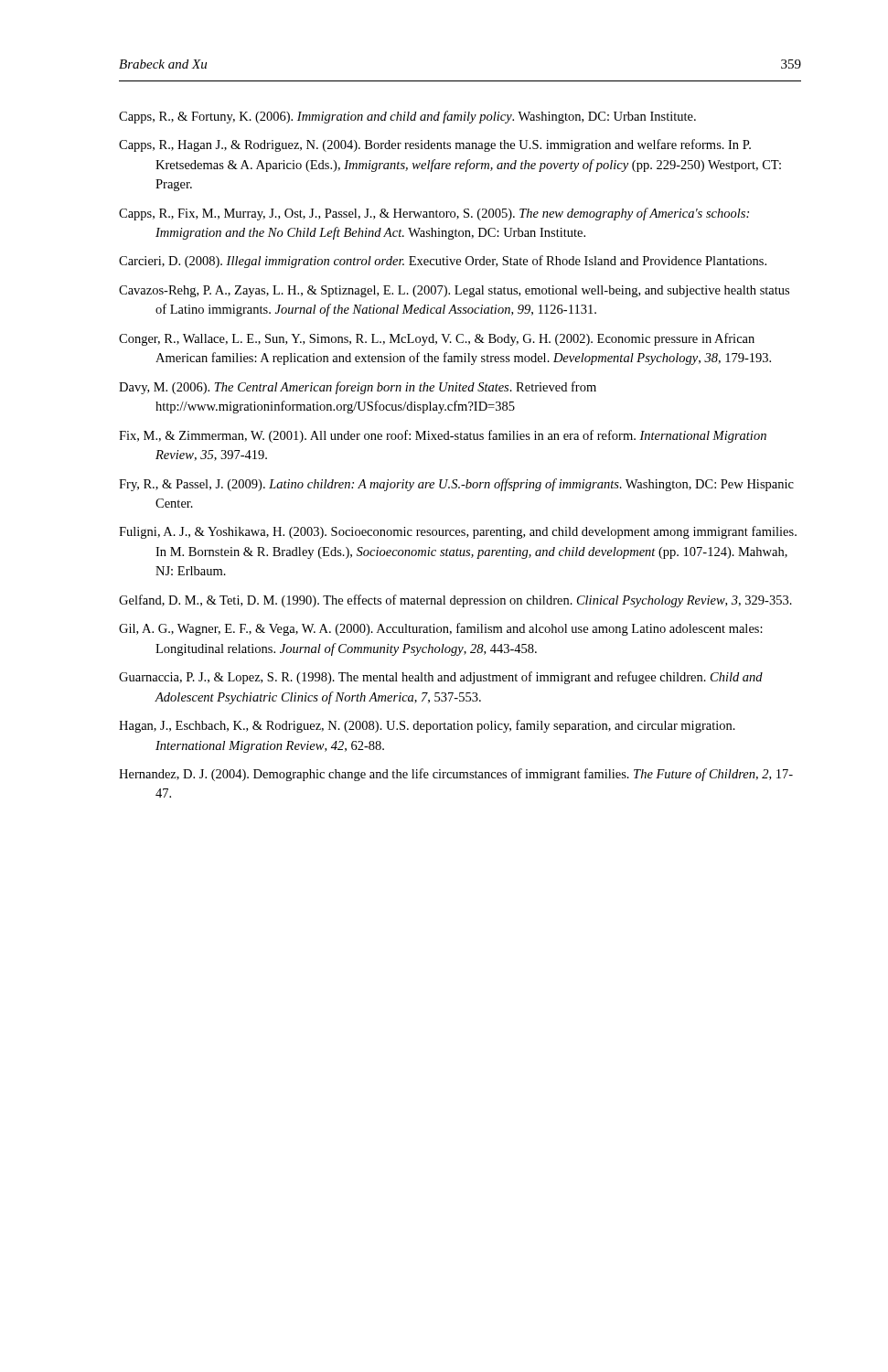This screenshot has height=1372, width=888.
Task: Navigate to the element starting "Carcieri, D. (2008). Illegal immigration"
Action: point(443,261)
